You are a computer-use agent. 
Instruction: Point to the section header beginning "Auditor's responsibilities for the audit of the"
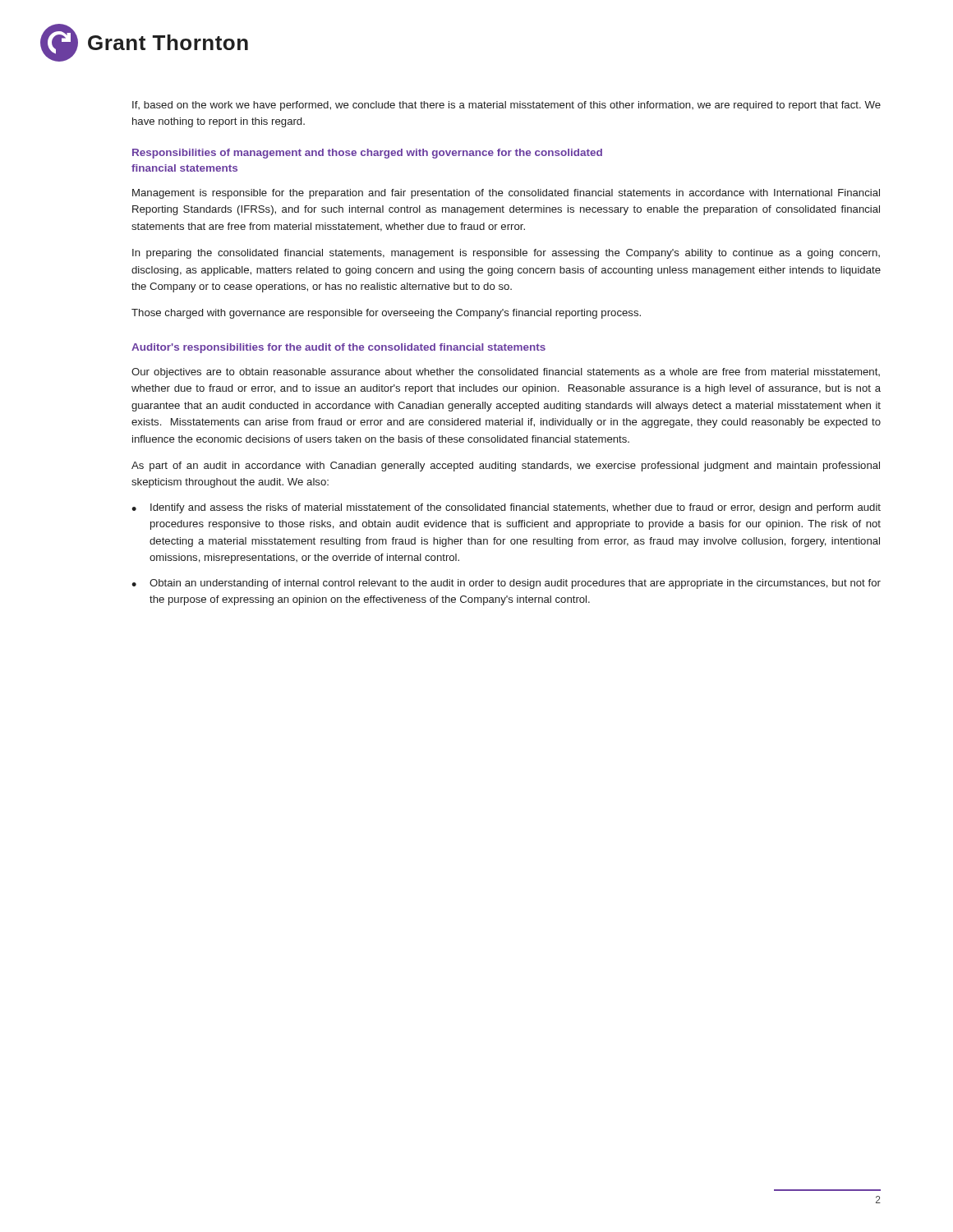tap(339, 347)
